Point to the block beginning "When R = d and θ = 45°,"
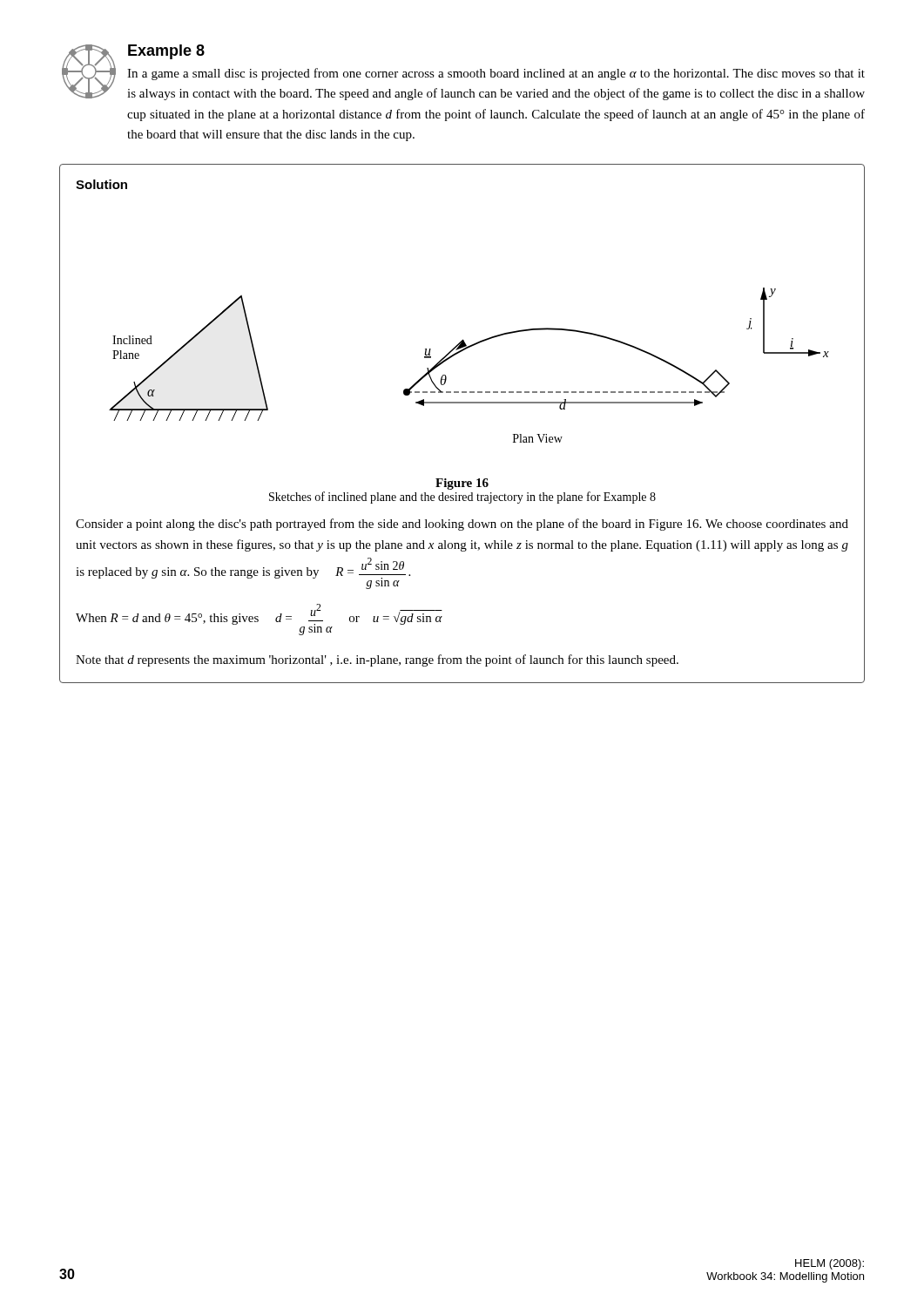 [x=259, y=619]
